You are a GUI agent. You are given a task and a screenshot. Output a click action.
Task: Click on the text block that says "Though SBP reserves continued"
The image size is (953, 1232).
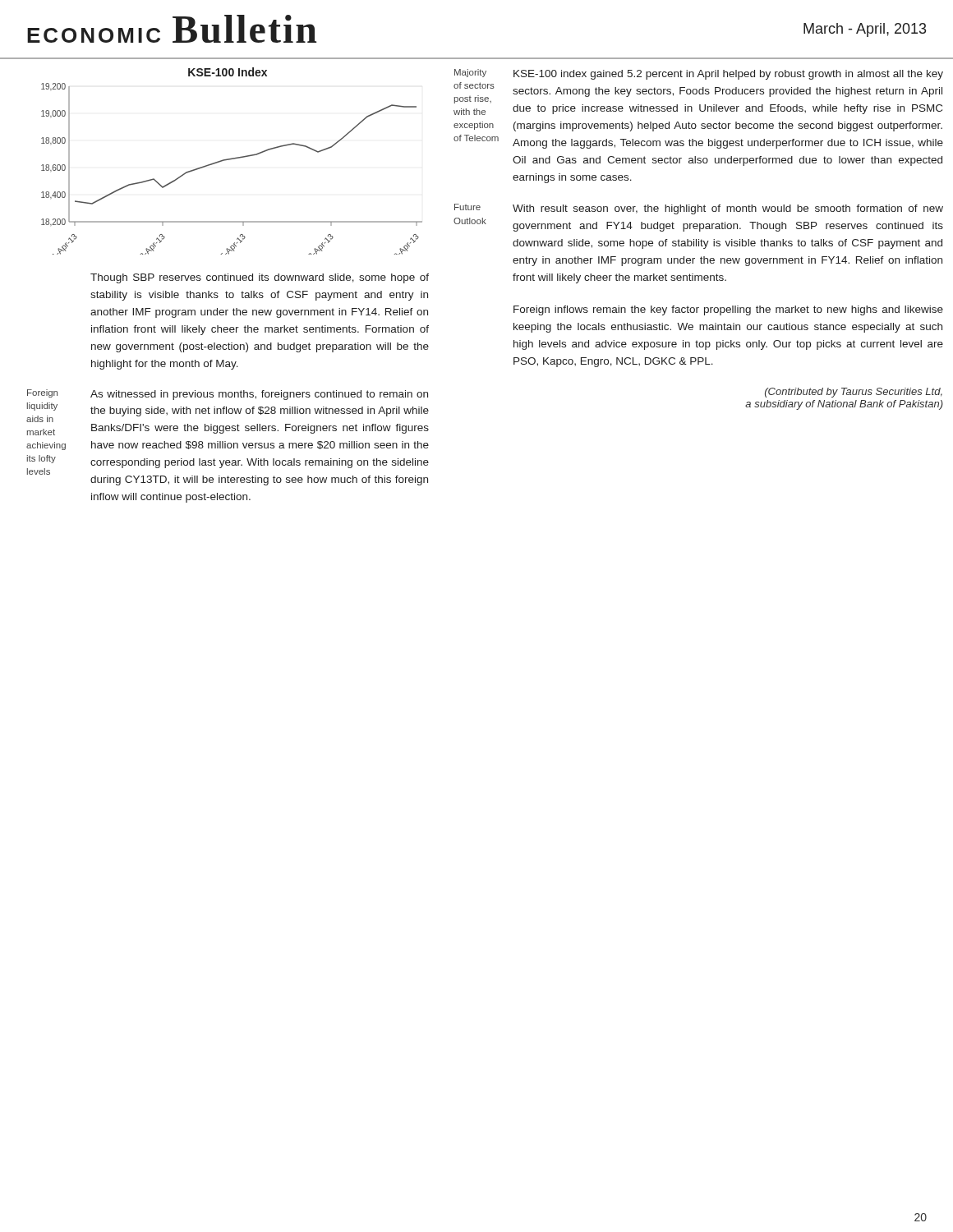(x=260, y=320)
